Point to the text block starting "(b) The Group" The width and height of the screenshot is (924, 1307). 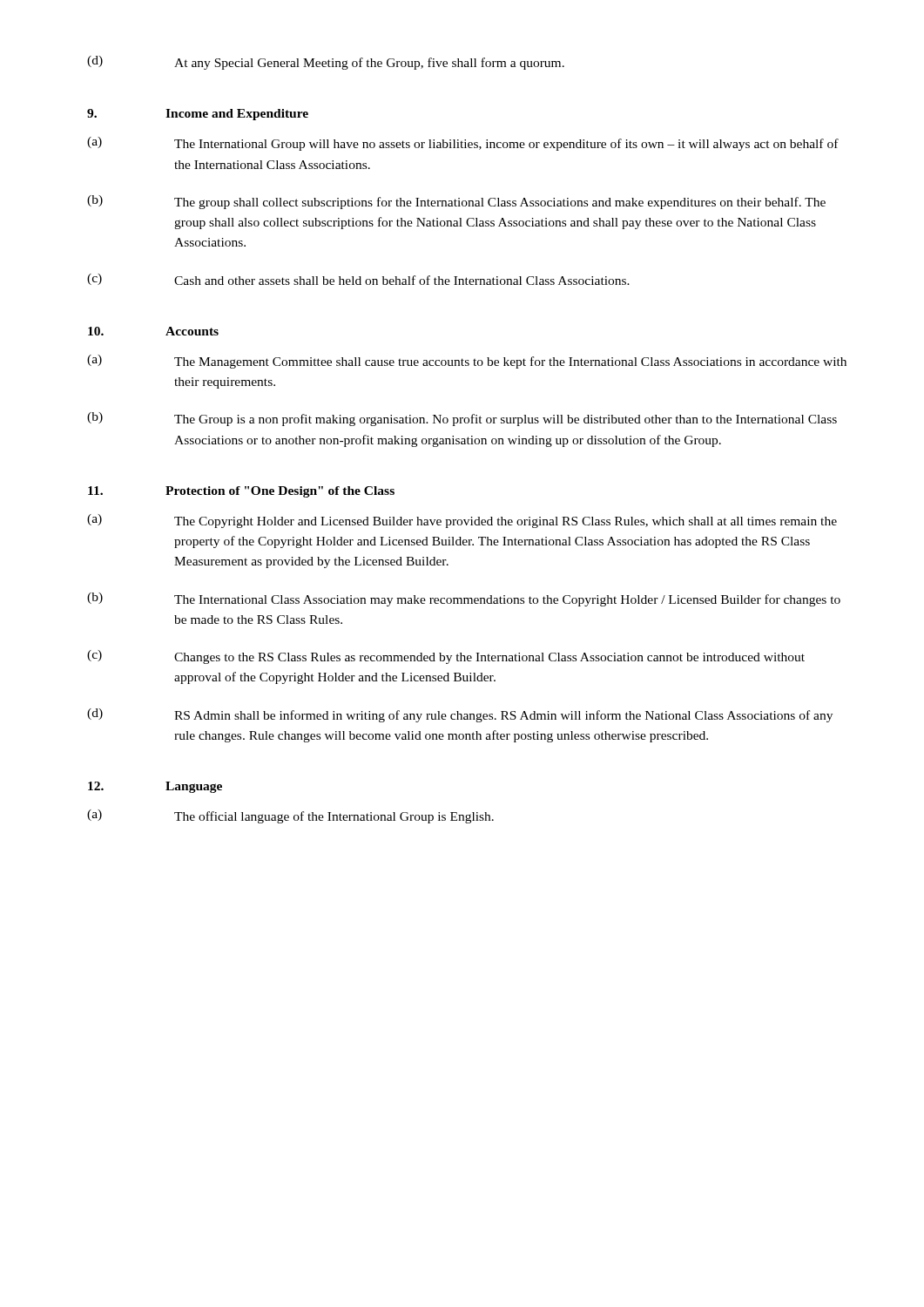click(x=470, y=429)
